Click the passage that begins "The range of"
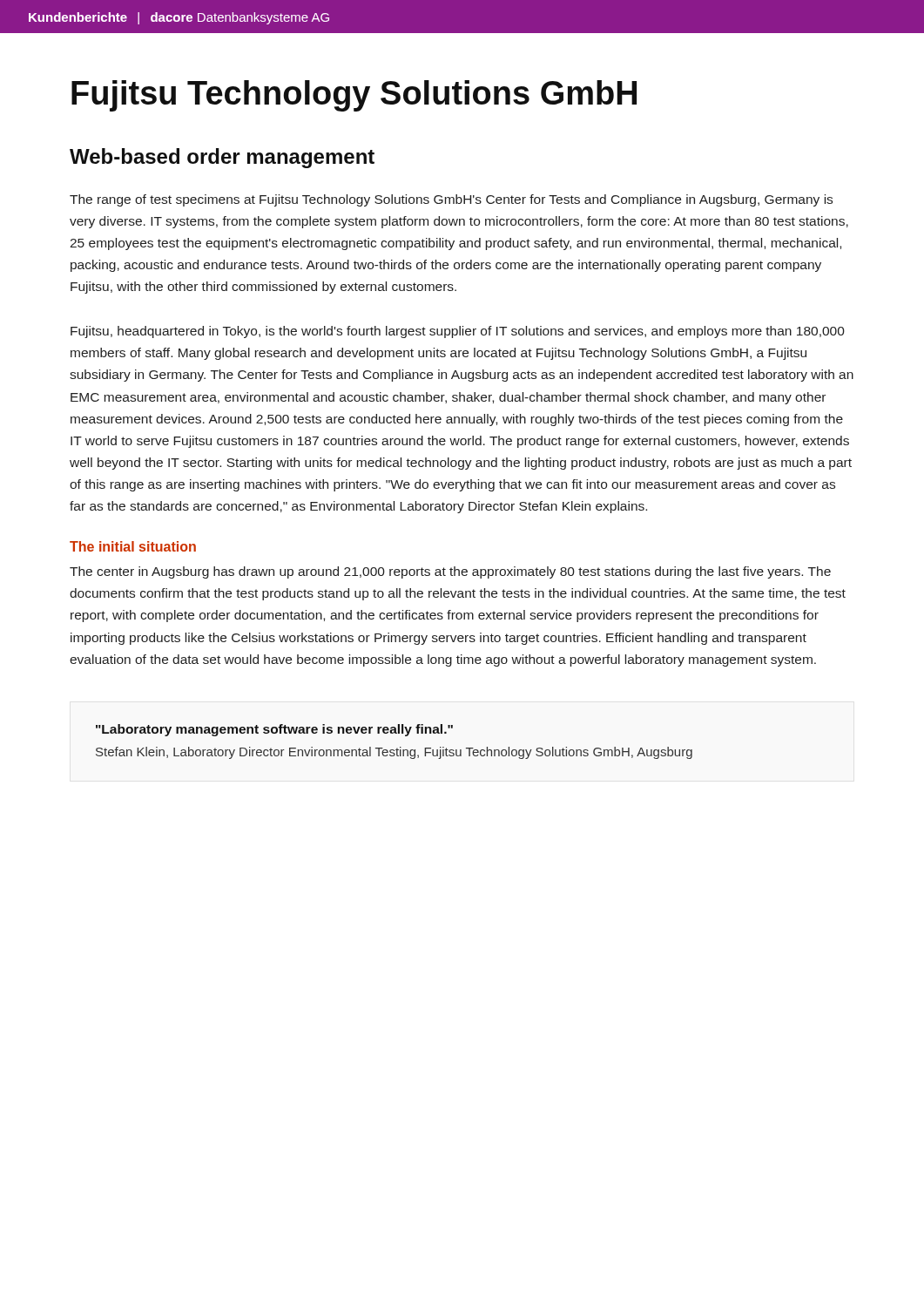This screenshot has height=1307, width=924. pos(462,243)
